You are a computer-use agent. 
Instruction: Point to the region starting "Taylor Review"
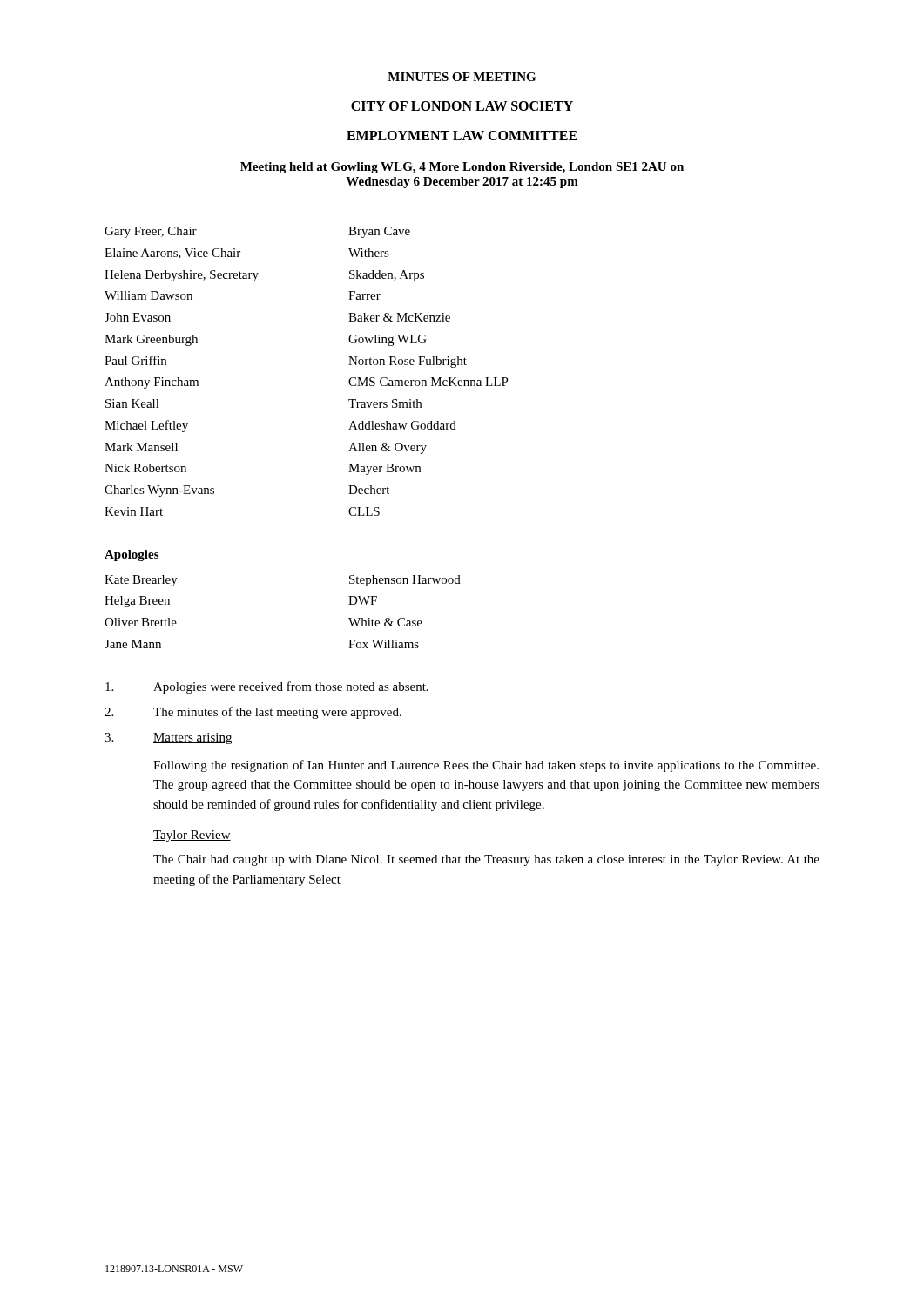[192, 835]
